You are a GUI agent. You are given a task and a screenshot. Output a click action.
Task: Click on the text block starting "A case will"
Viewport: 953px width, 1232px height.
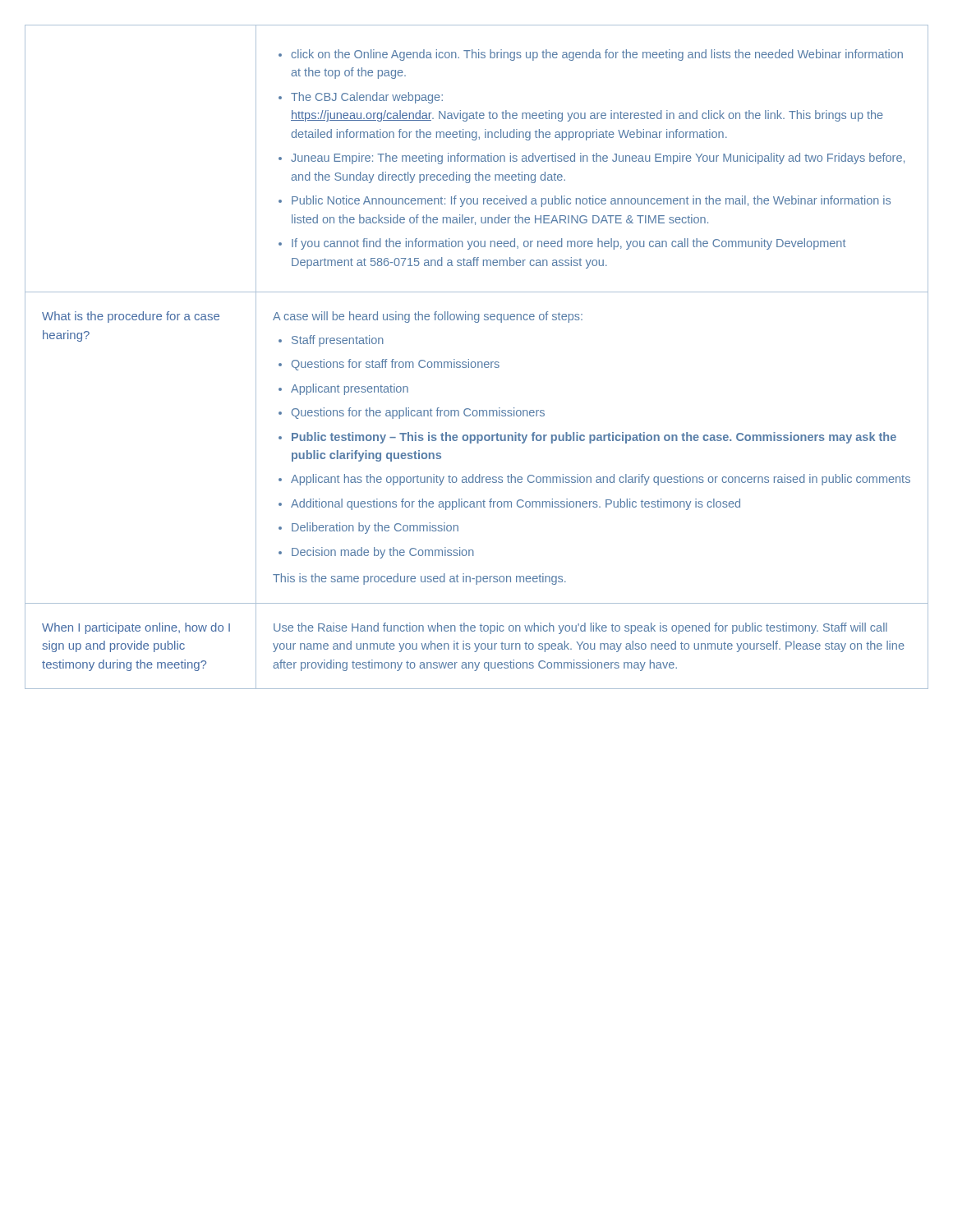pyautogui.click(x=428, y=316)
